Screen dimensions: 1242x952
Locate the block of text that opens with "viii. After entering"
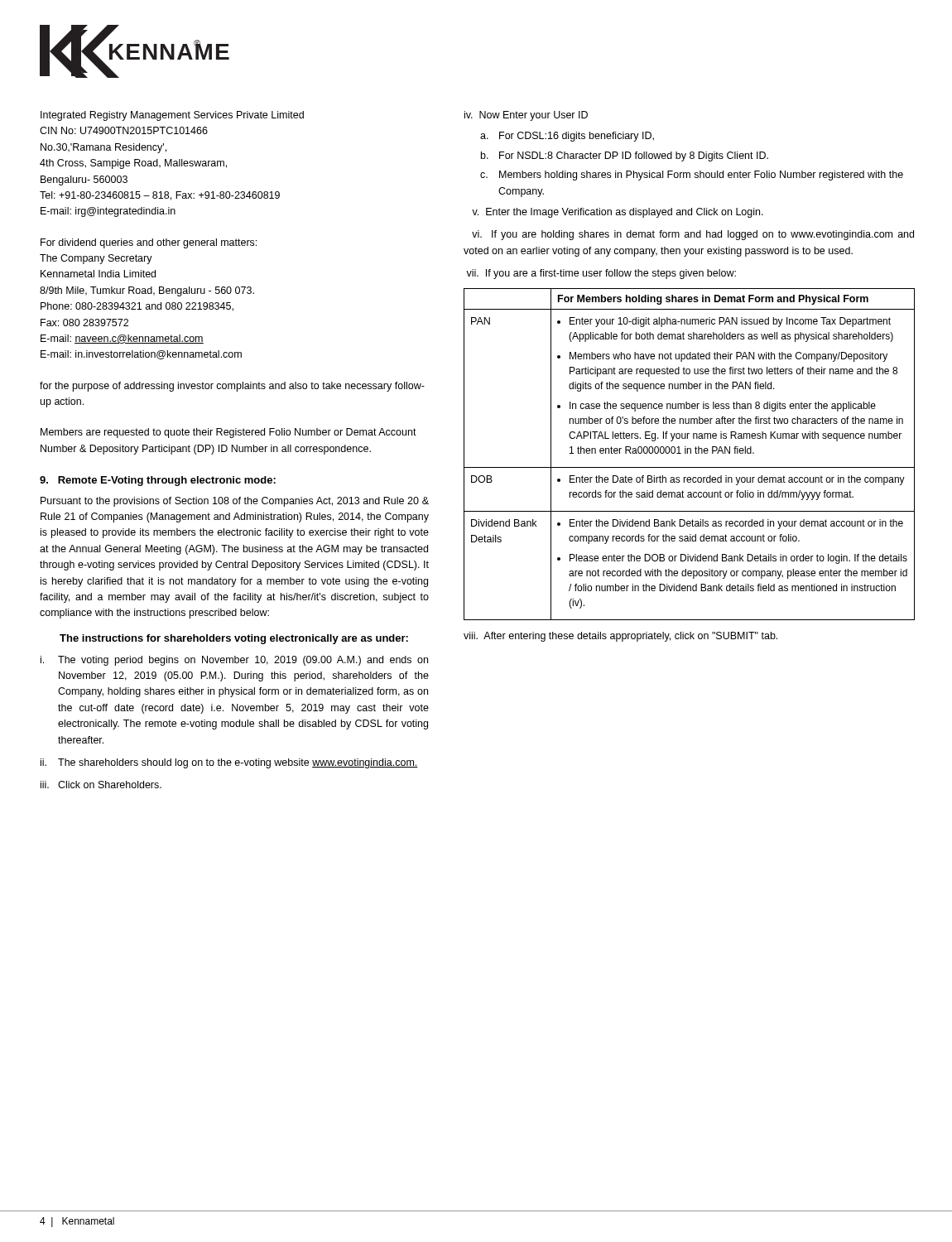[621, 636]
